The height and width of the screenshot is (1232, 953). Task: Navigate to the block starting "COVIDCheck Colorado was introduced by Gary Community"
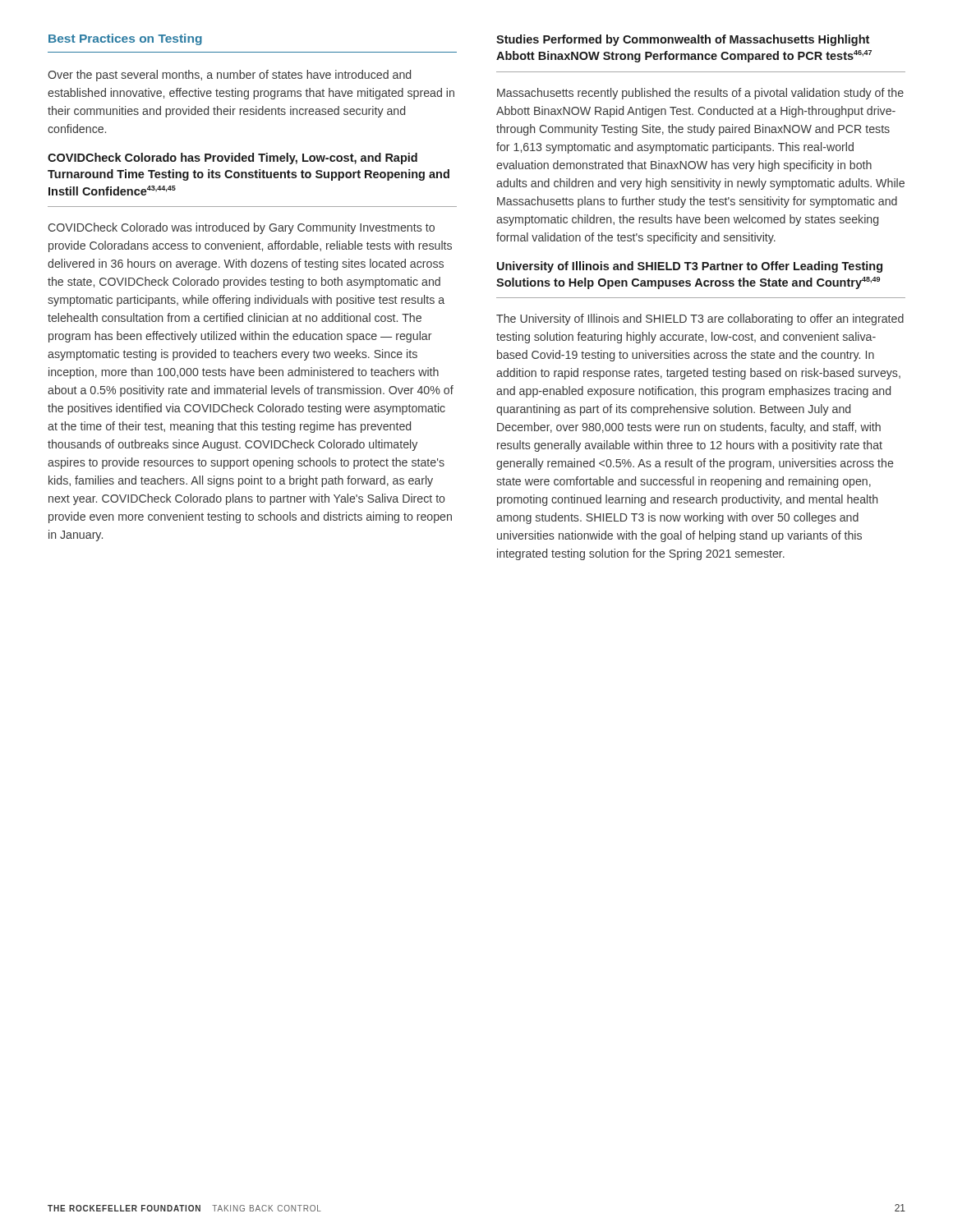click(x=252, y=381)
